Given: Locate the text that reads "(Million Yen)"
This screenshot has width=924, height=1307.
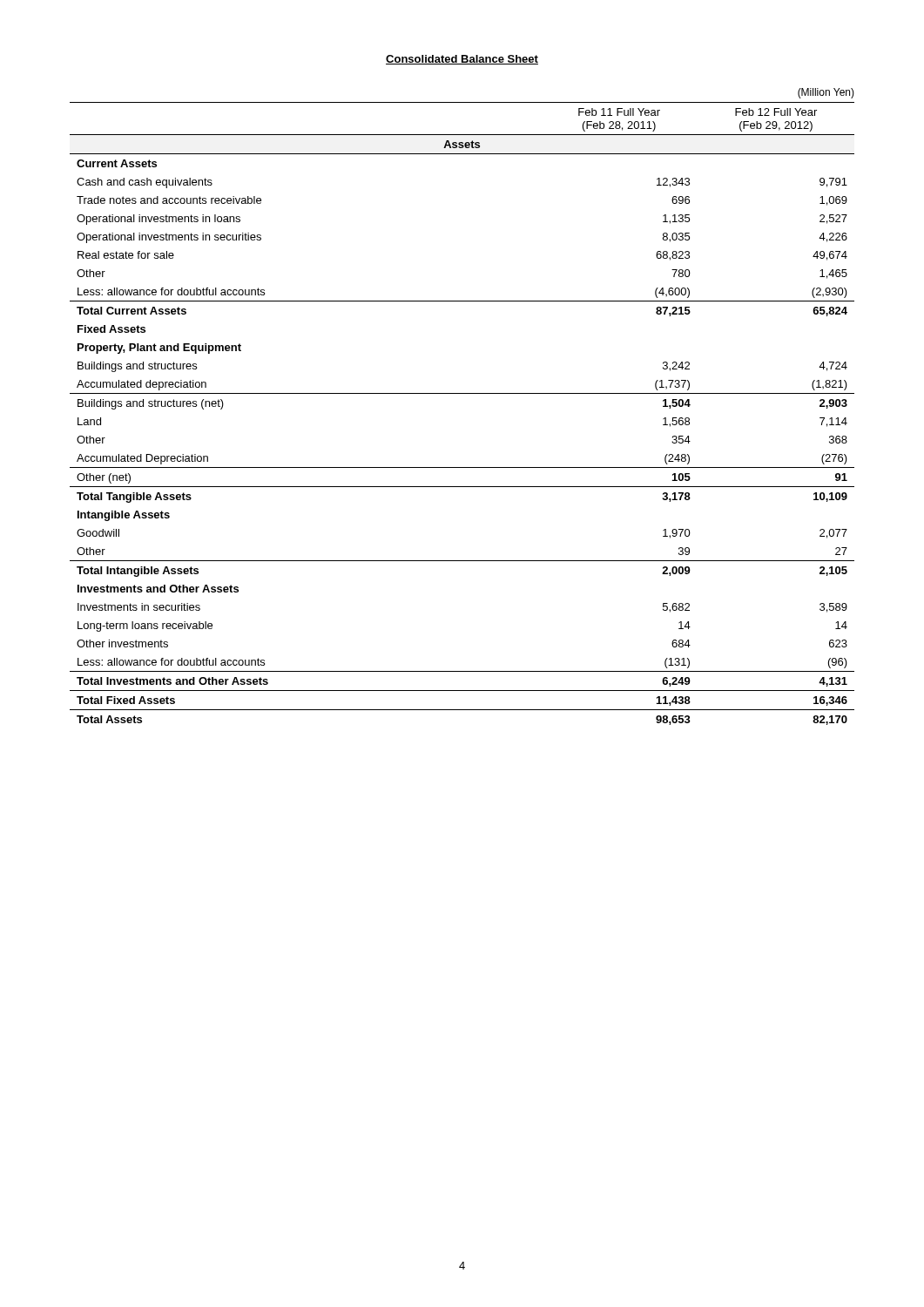Looking at the screenshot, I should pyautogui.click(x=826, y=92).
